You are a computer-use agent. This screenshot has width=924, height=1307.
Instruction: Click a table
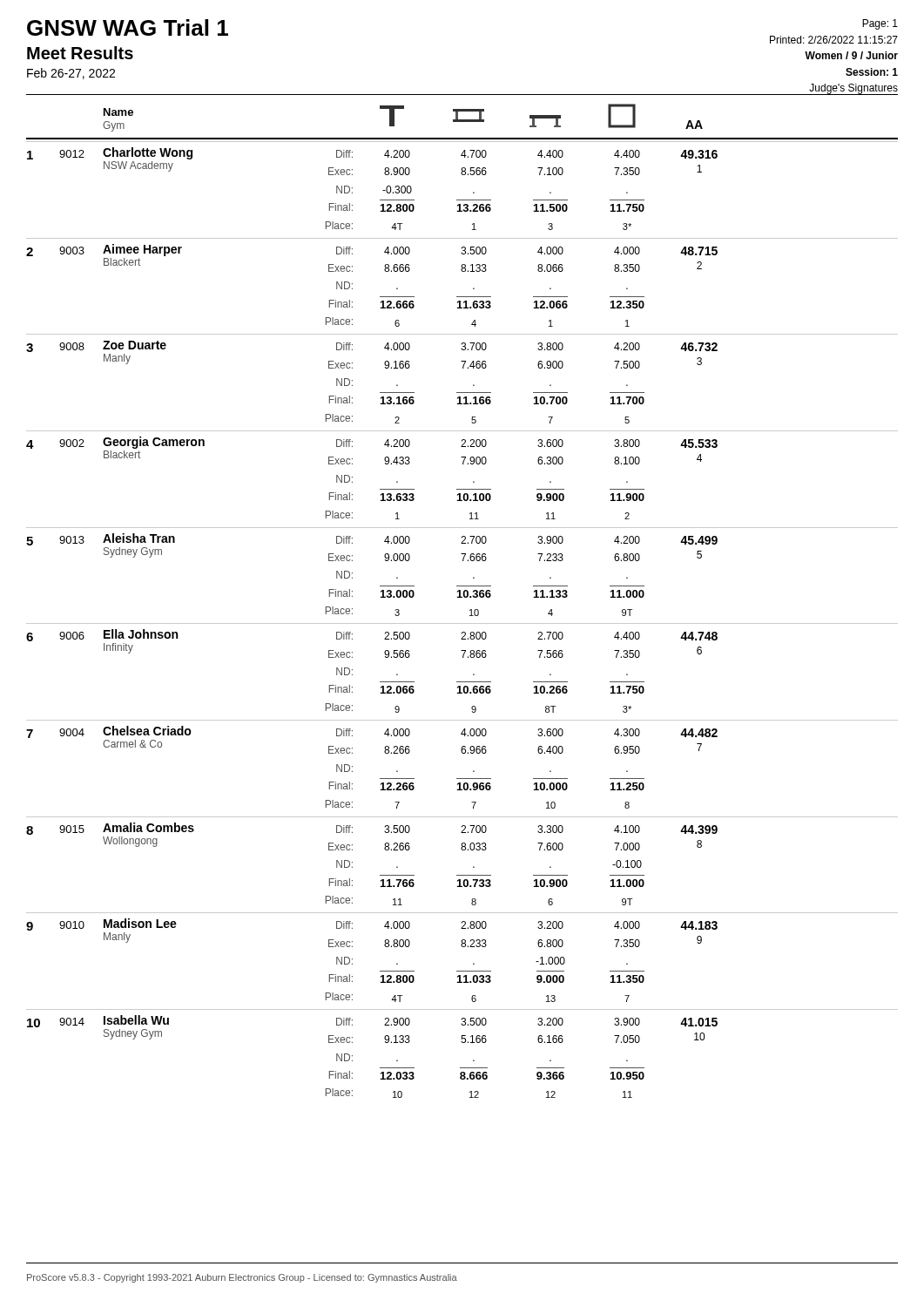tap(462, 623)
